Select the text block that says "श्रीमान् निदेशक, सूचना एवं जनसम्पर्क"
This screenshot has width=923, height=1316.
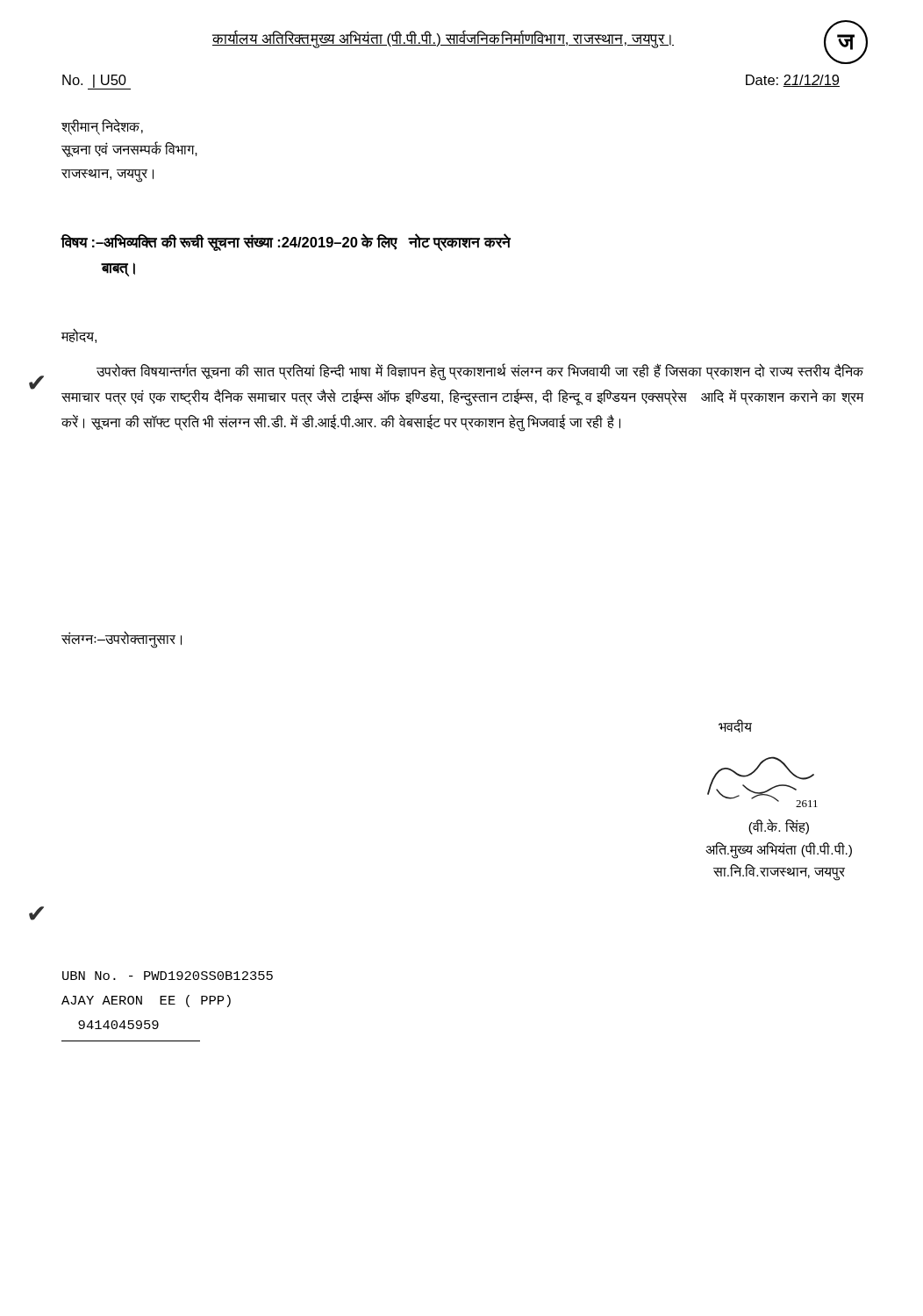[x=130, y=150]
